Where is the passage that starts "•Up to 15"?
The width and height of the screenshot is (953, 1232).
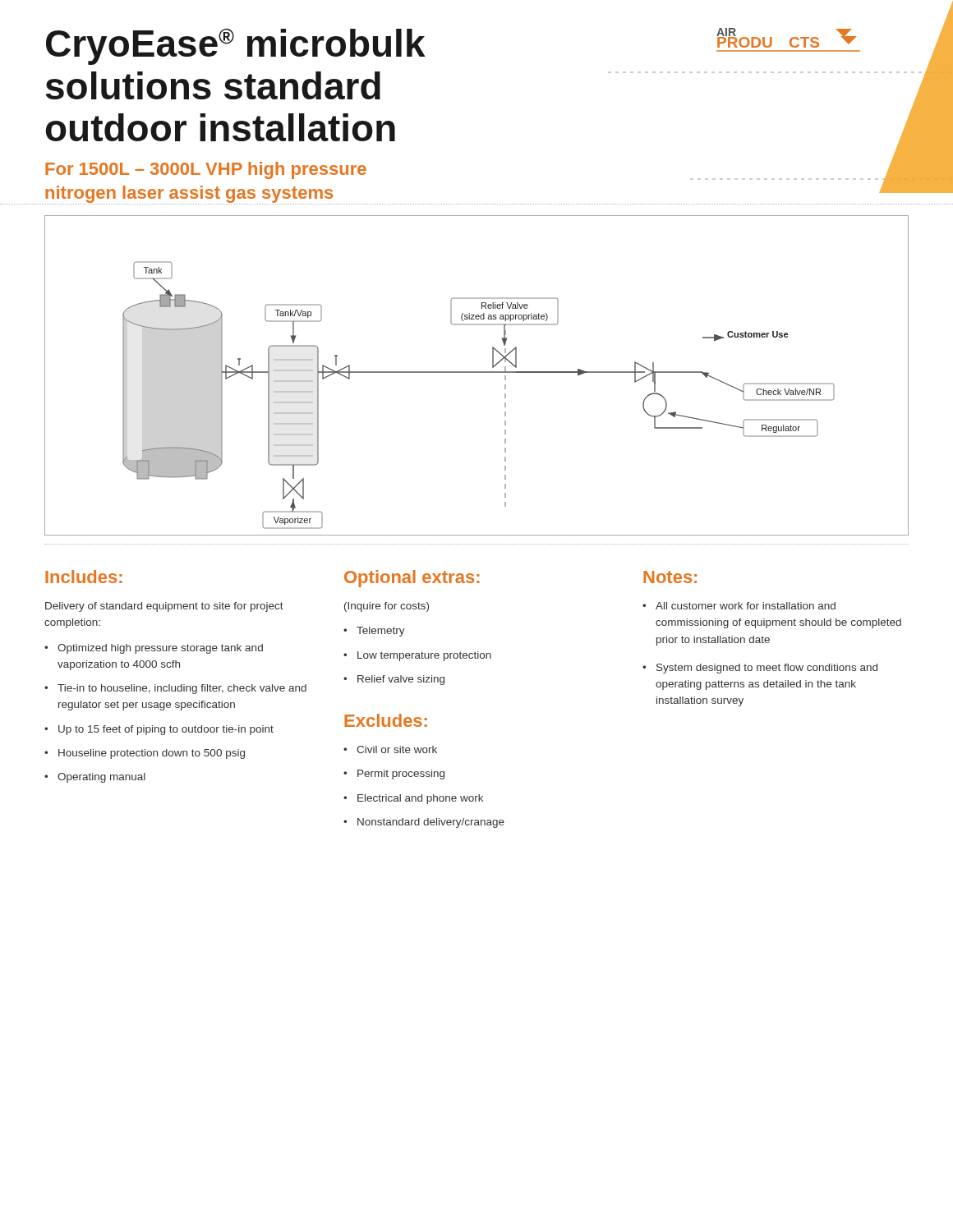pos(159,729)
